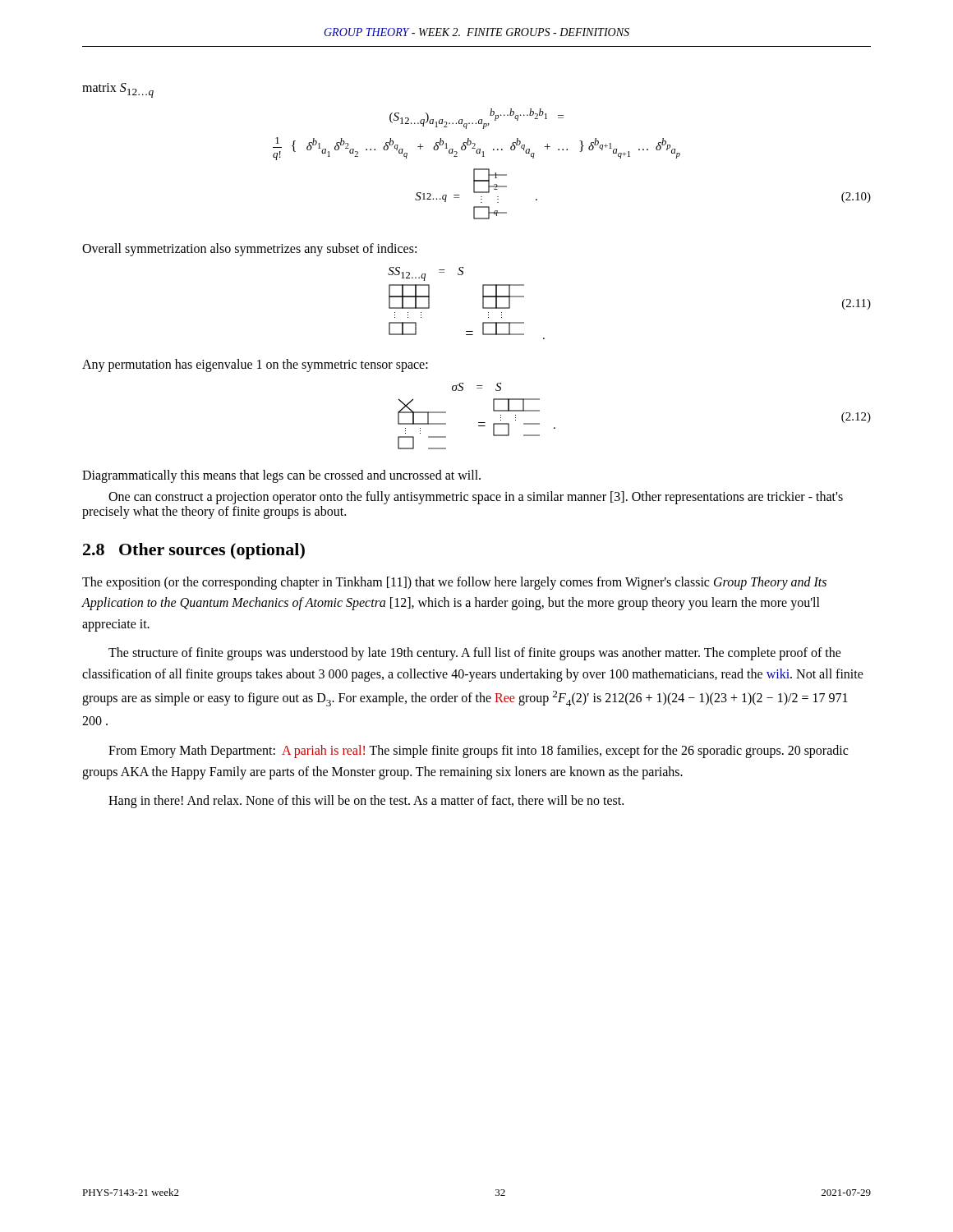
Task: Navigate to the region starting "Hang in there! And"
Action: click(x=367, y=801)
